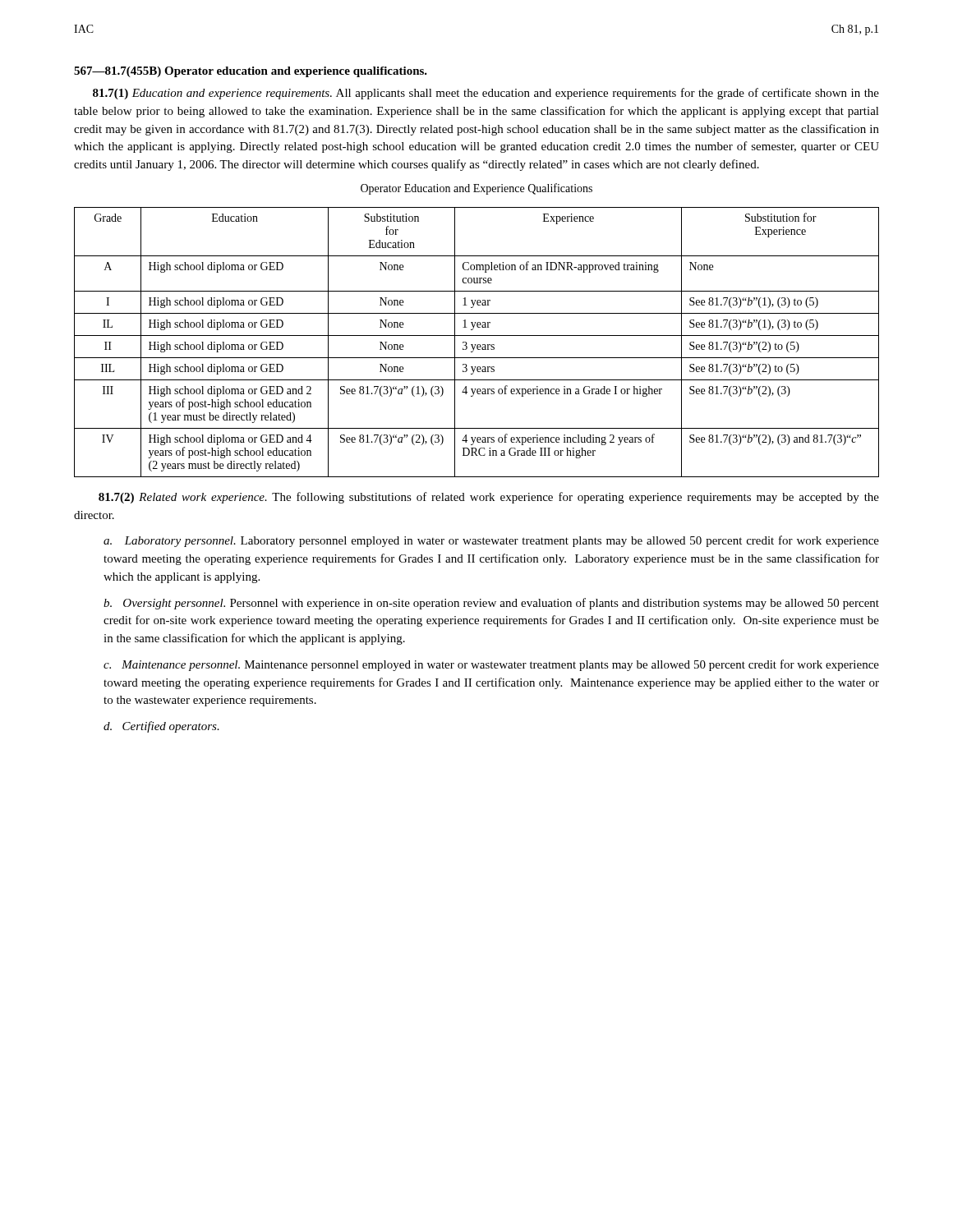The width and height of the screenshot is (953, 1232).
Task: Locate the caption containing "Operator Education and Experience"
Action: (476, 188)
